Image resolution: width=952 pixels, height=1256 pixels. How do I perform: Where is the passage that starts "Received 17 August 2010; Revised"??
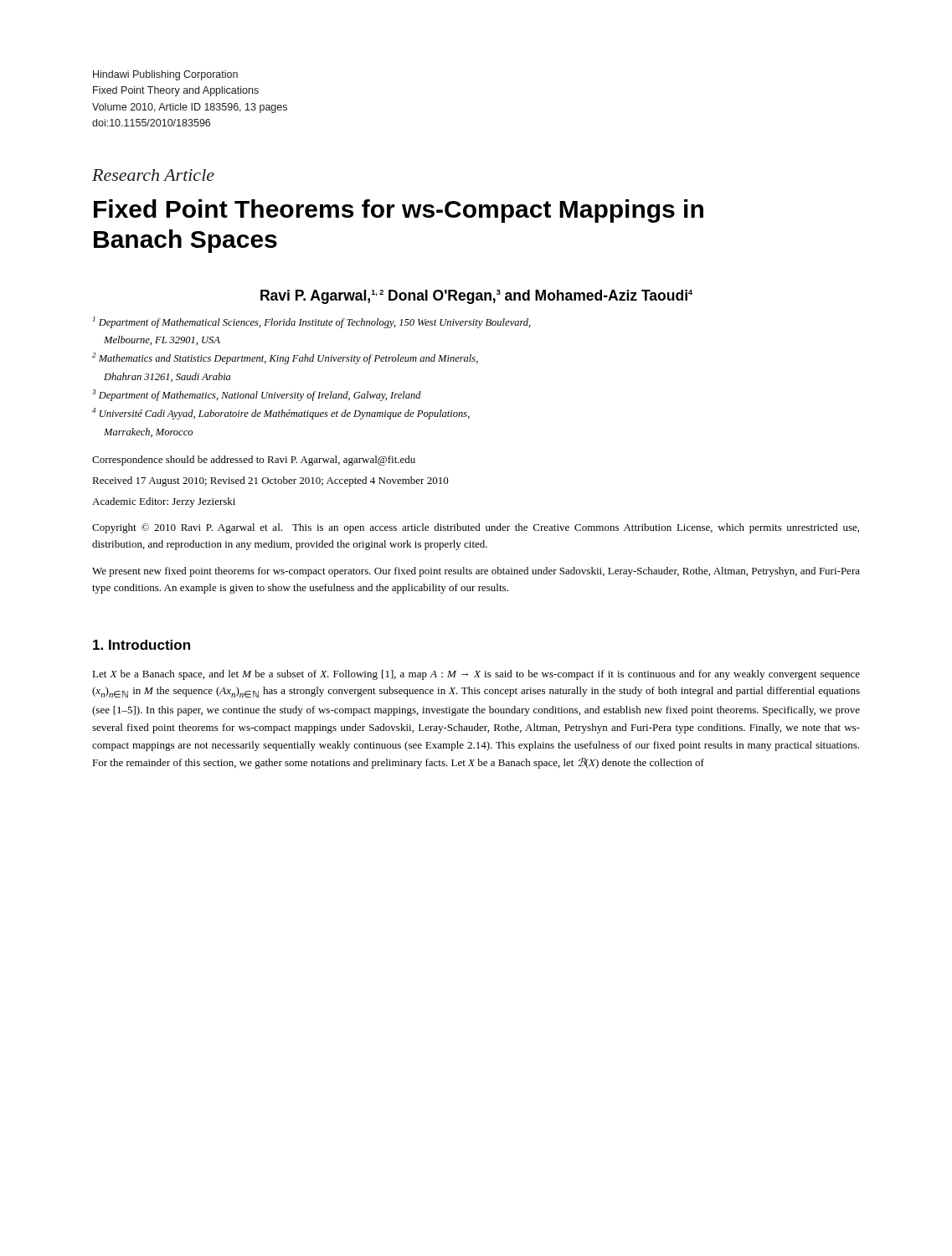pyautogui.click(x=270, y=480)
